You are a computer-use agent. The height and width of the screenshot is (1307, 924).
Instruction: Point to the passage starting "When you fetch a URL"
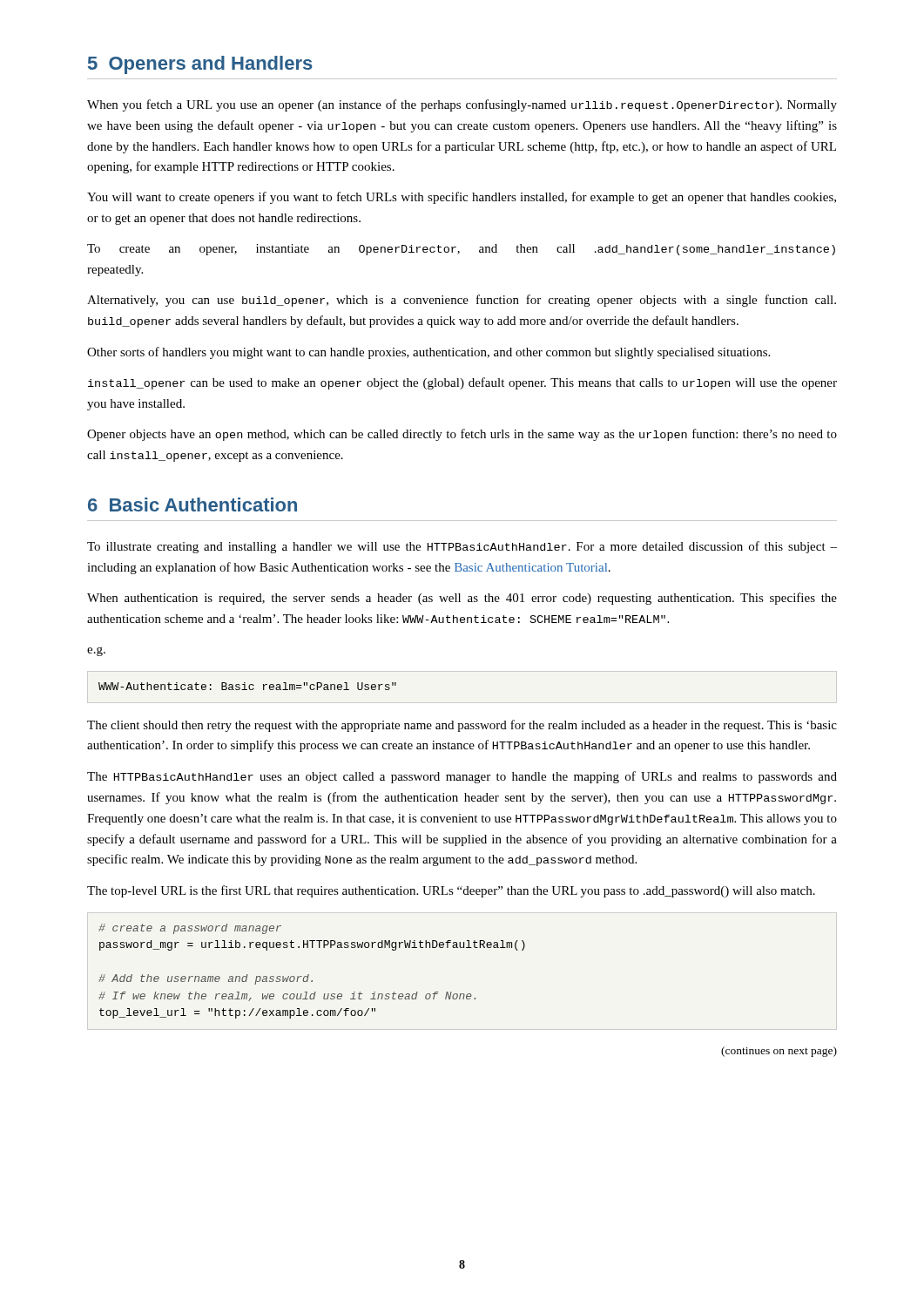click(x=462, y=136)
